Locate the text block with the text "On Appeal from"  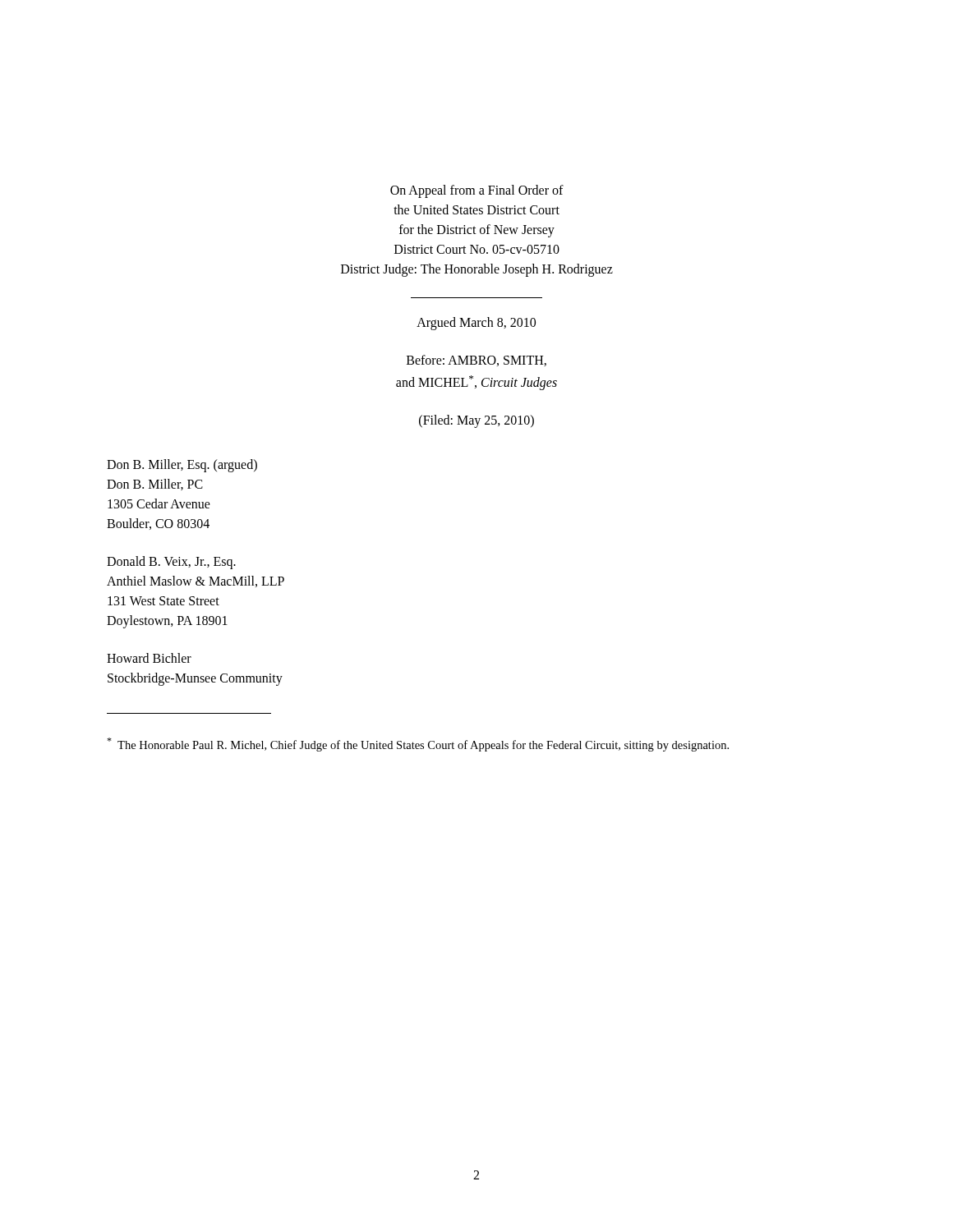pos(476,230)
